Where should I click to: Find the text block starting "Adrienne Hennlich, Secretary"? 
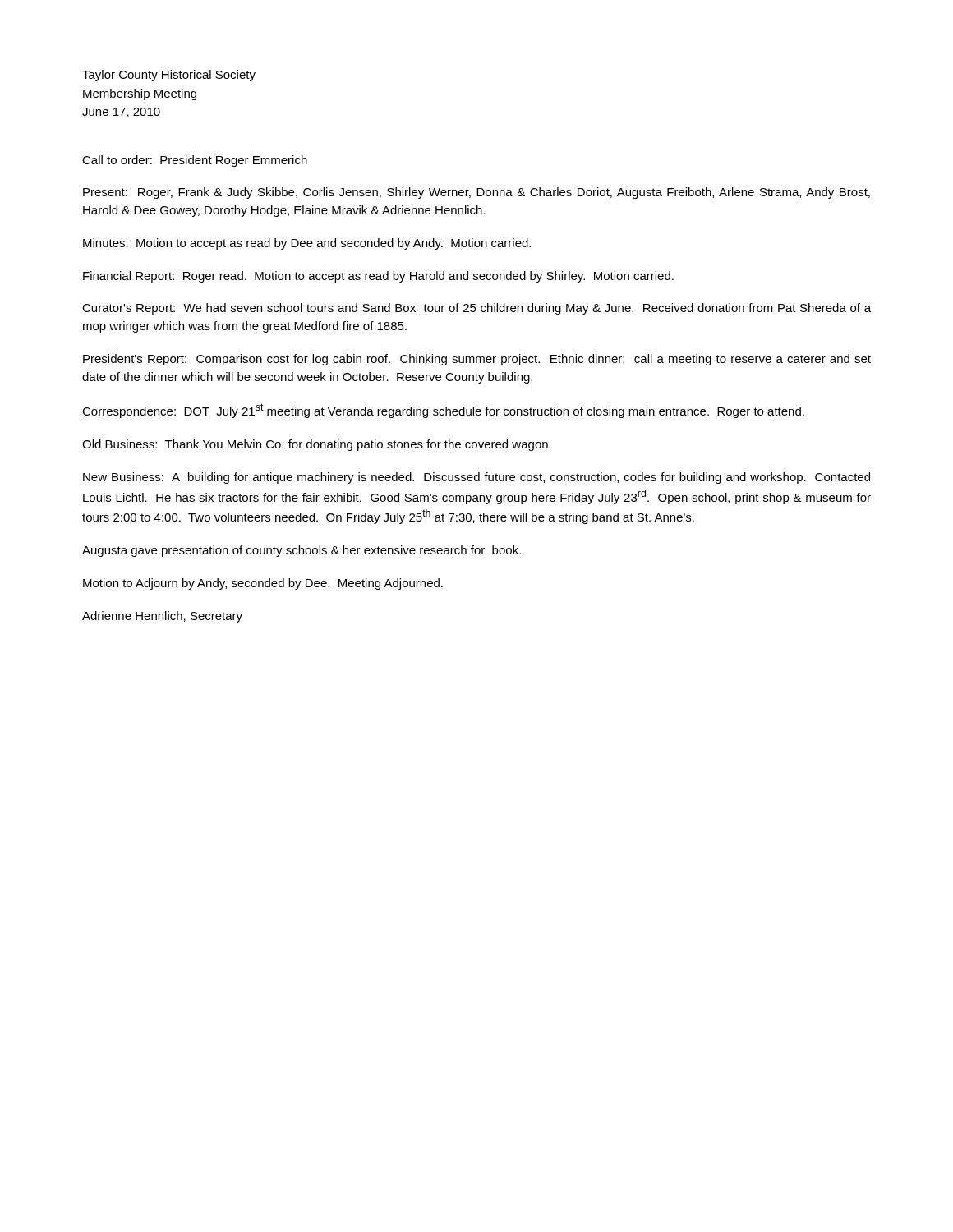point(162,615)
